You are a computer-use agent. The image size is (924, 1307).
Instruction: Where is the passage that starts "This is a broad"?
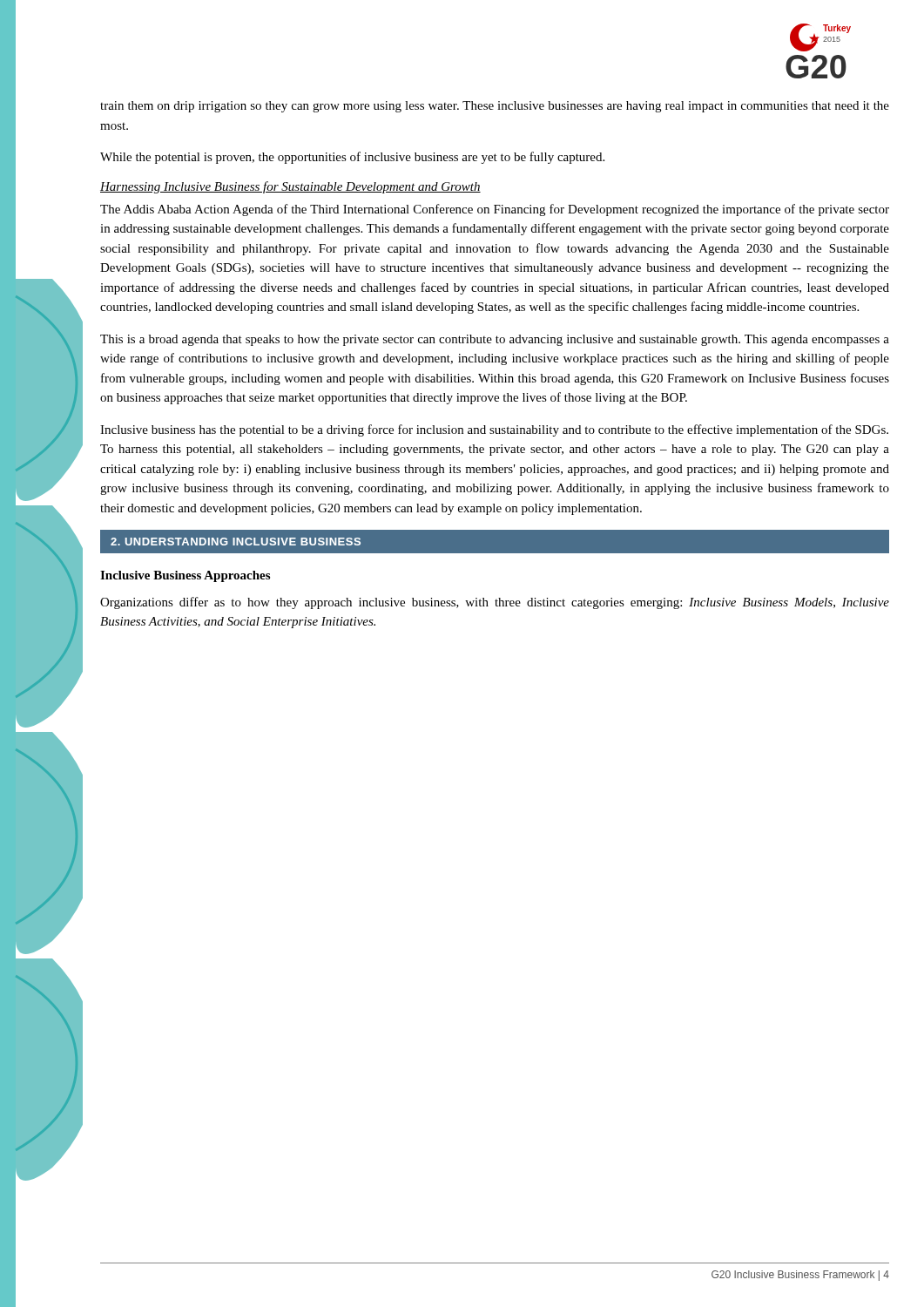point(495,368)
